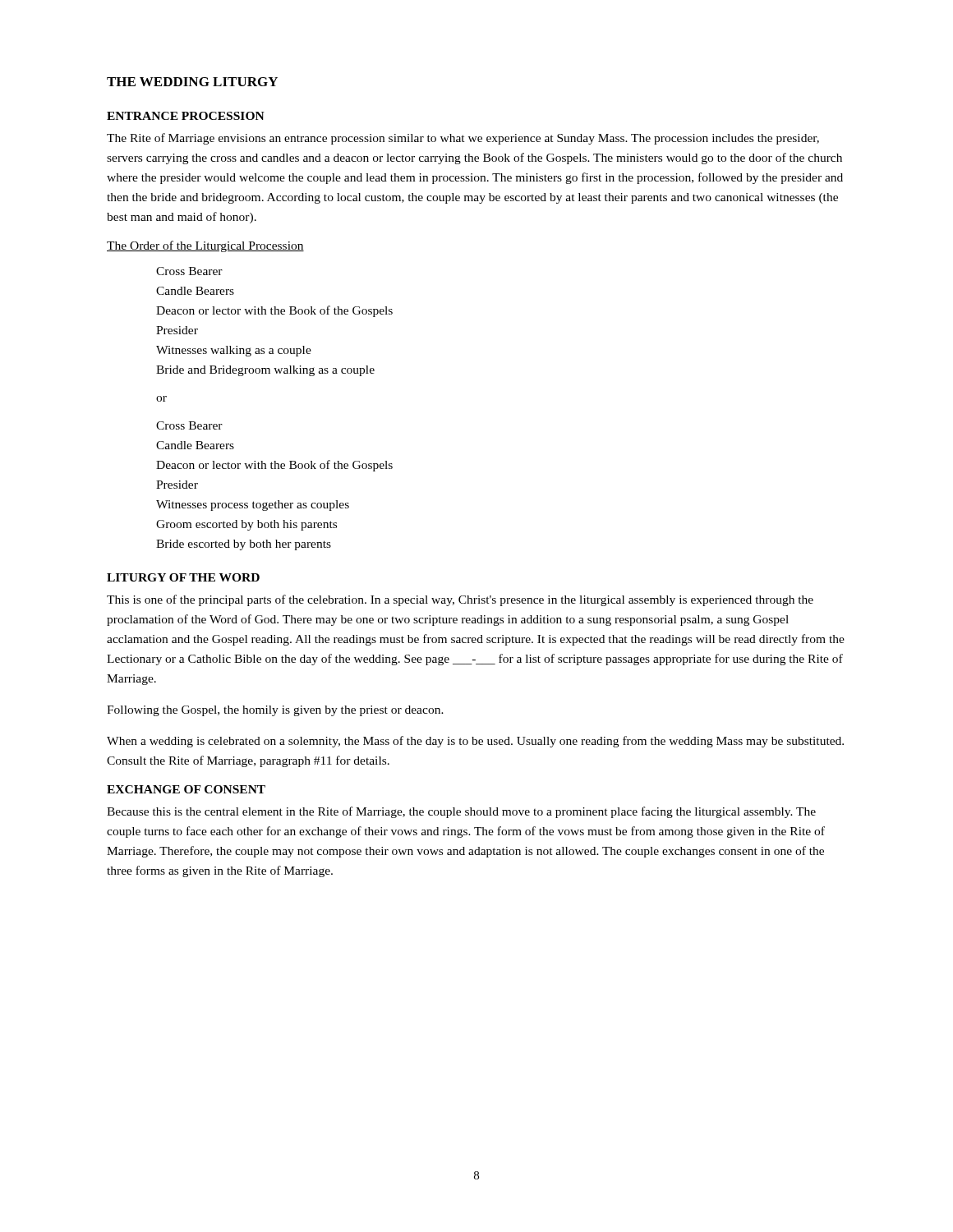
Task: Select the list item containing "Bride escorted by both her parents"
Action: pos(244,544)
